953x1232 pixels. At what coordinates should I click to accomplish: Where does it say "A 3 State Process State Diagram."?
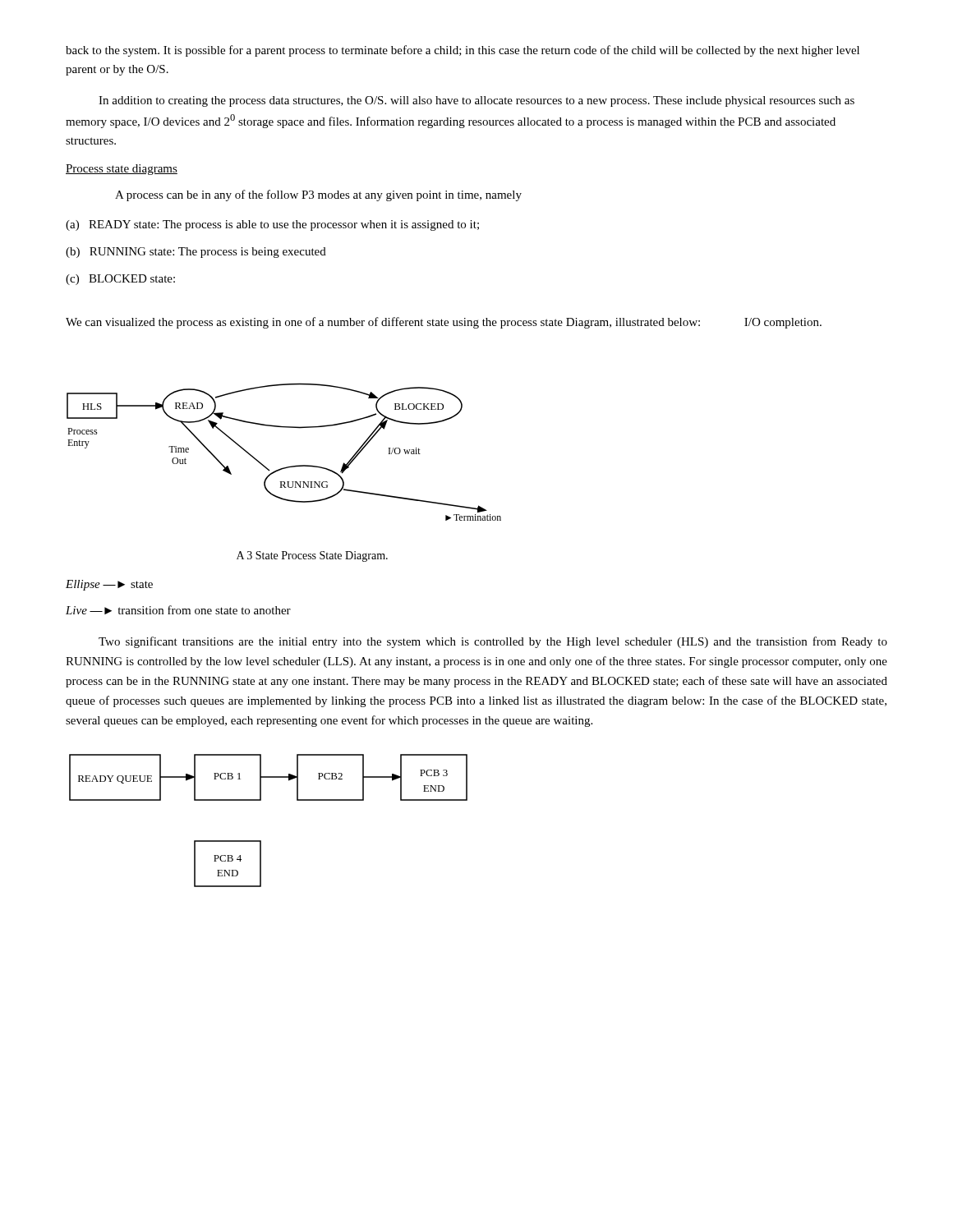(312, 555)
